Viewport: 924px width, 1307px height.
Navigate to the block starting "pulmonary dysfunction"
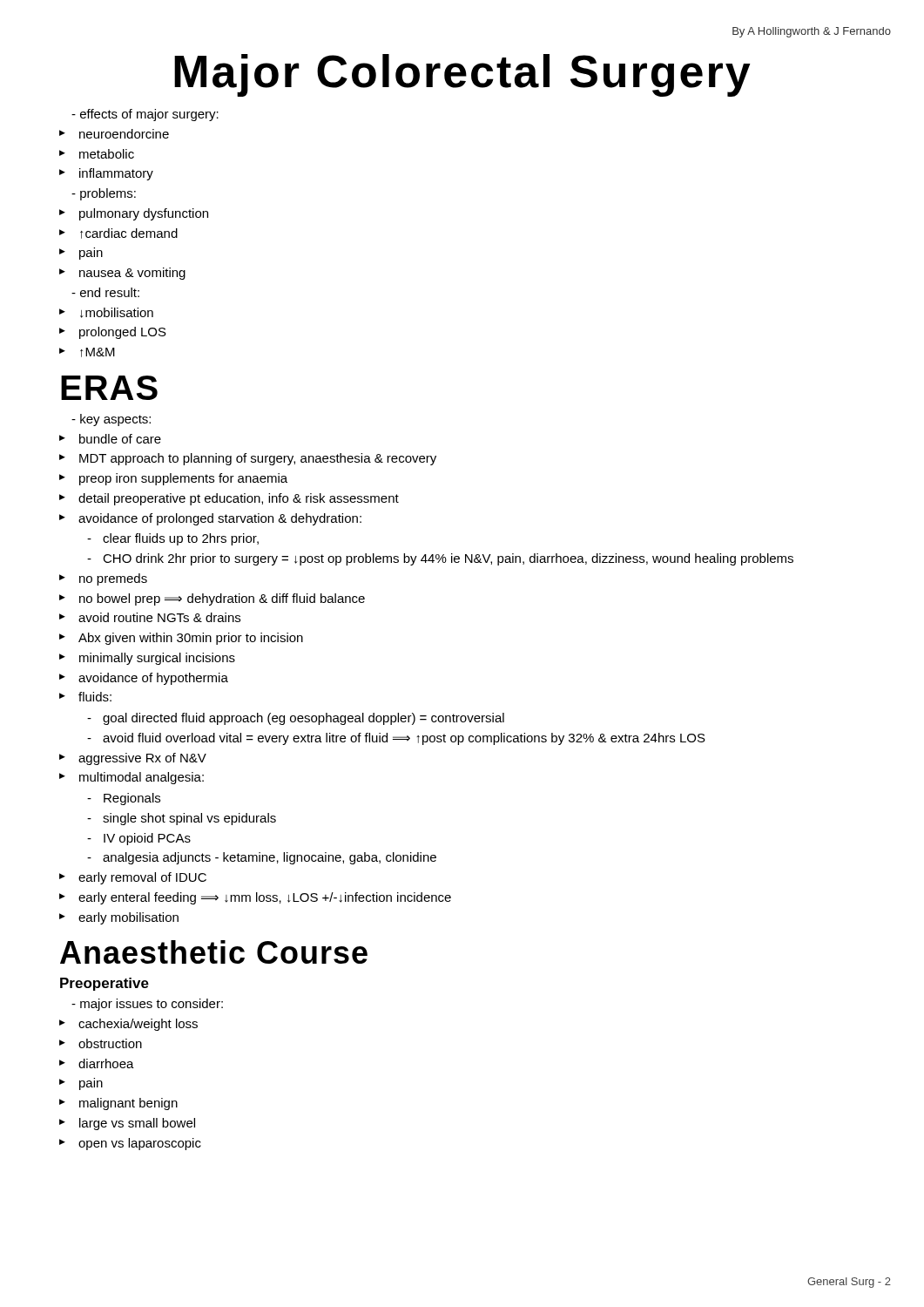click(144, 213)
